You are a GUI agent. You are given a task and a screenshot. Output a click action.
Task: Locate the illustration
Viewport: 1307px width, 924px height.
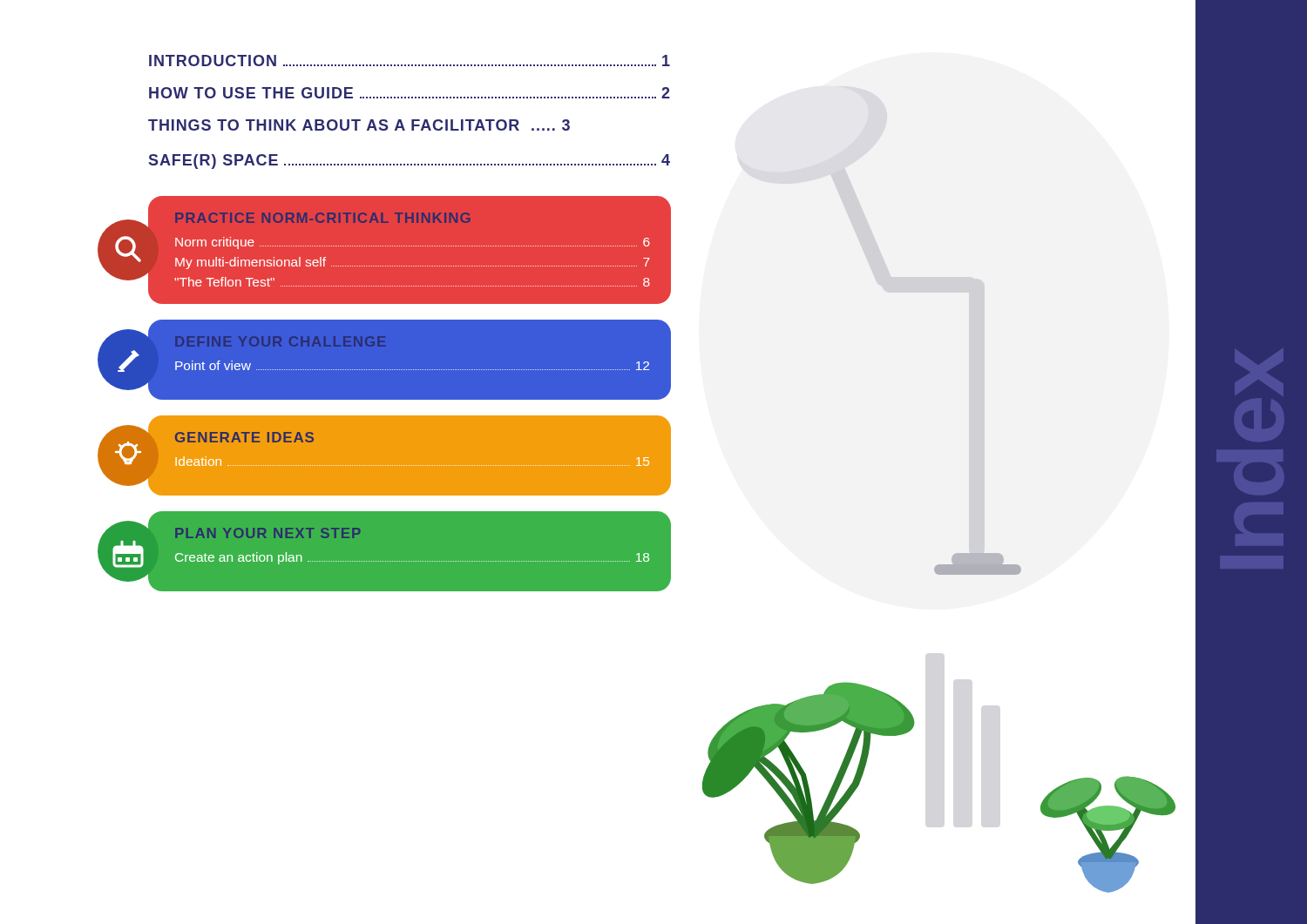coord(899,462)
